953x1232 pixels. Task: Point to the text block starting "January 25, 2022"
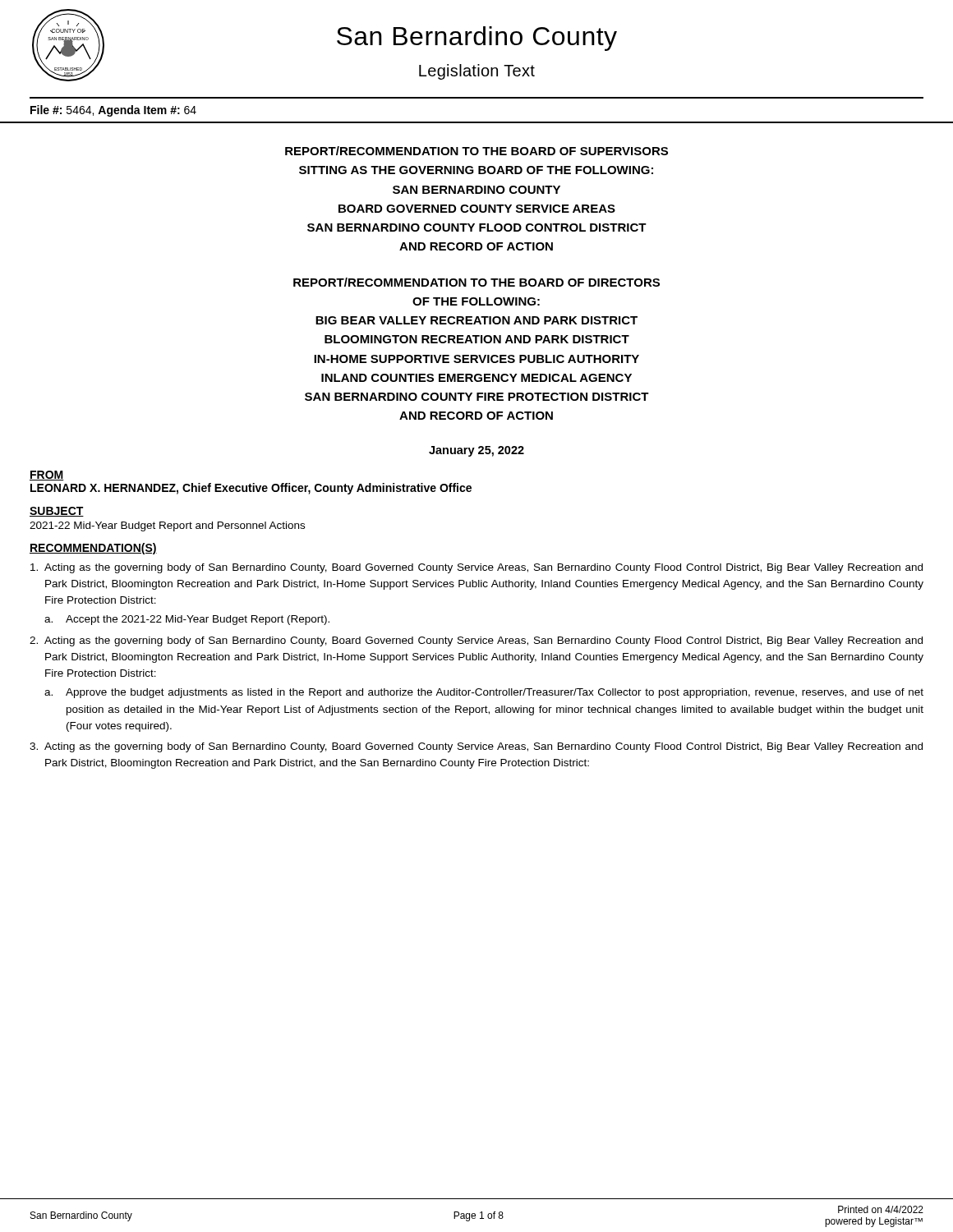pyautogui.click(x=476, y=450)
